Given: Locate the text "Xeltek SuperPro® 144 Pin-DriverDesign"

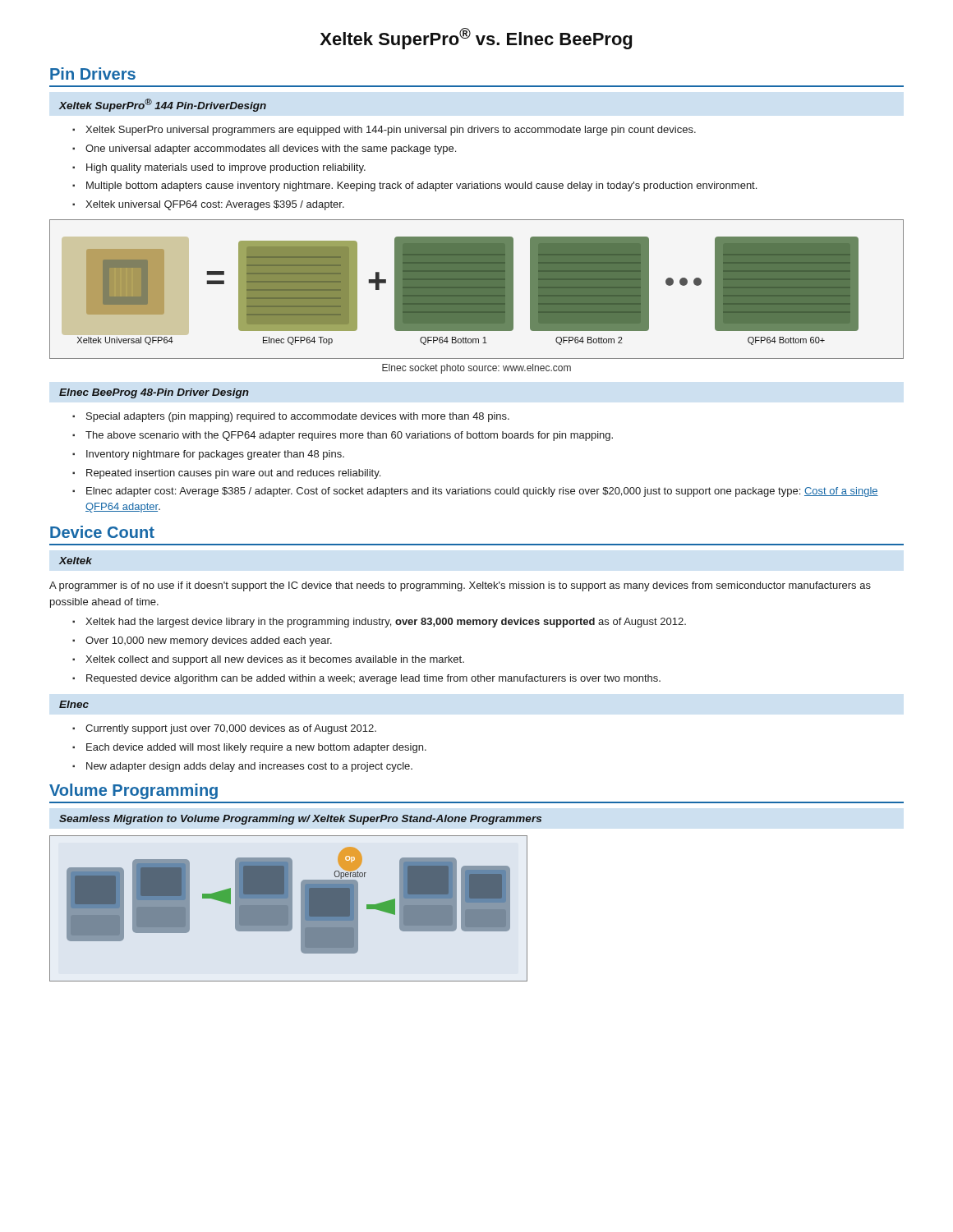Looking at the screenshot, I should pyautogui.click(x=163, y=105).
